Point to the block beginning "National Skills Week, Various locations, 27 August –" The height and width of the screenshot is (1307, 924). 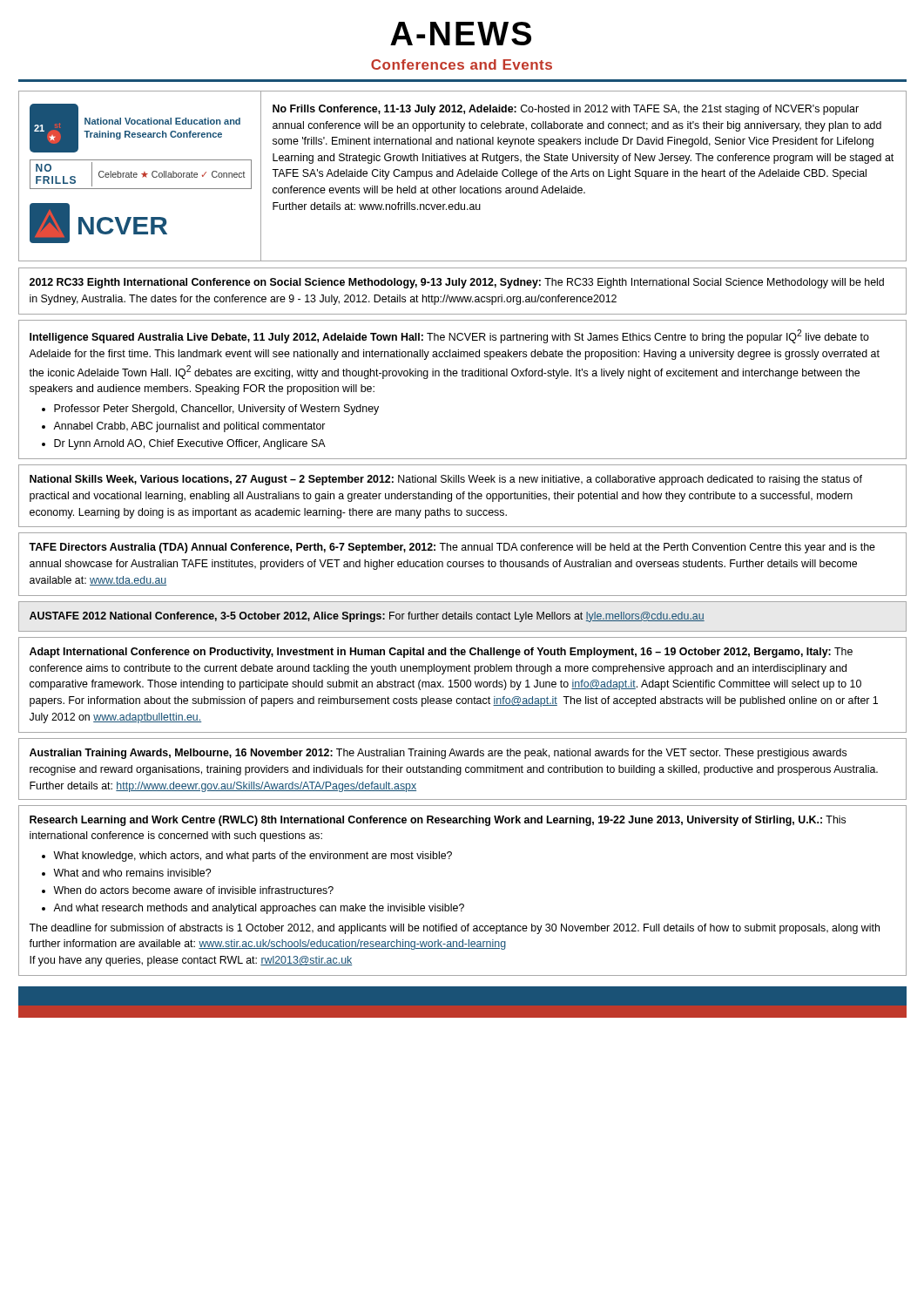pyautogui.click(x=446, y=496)
